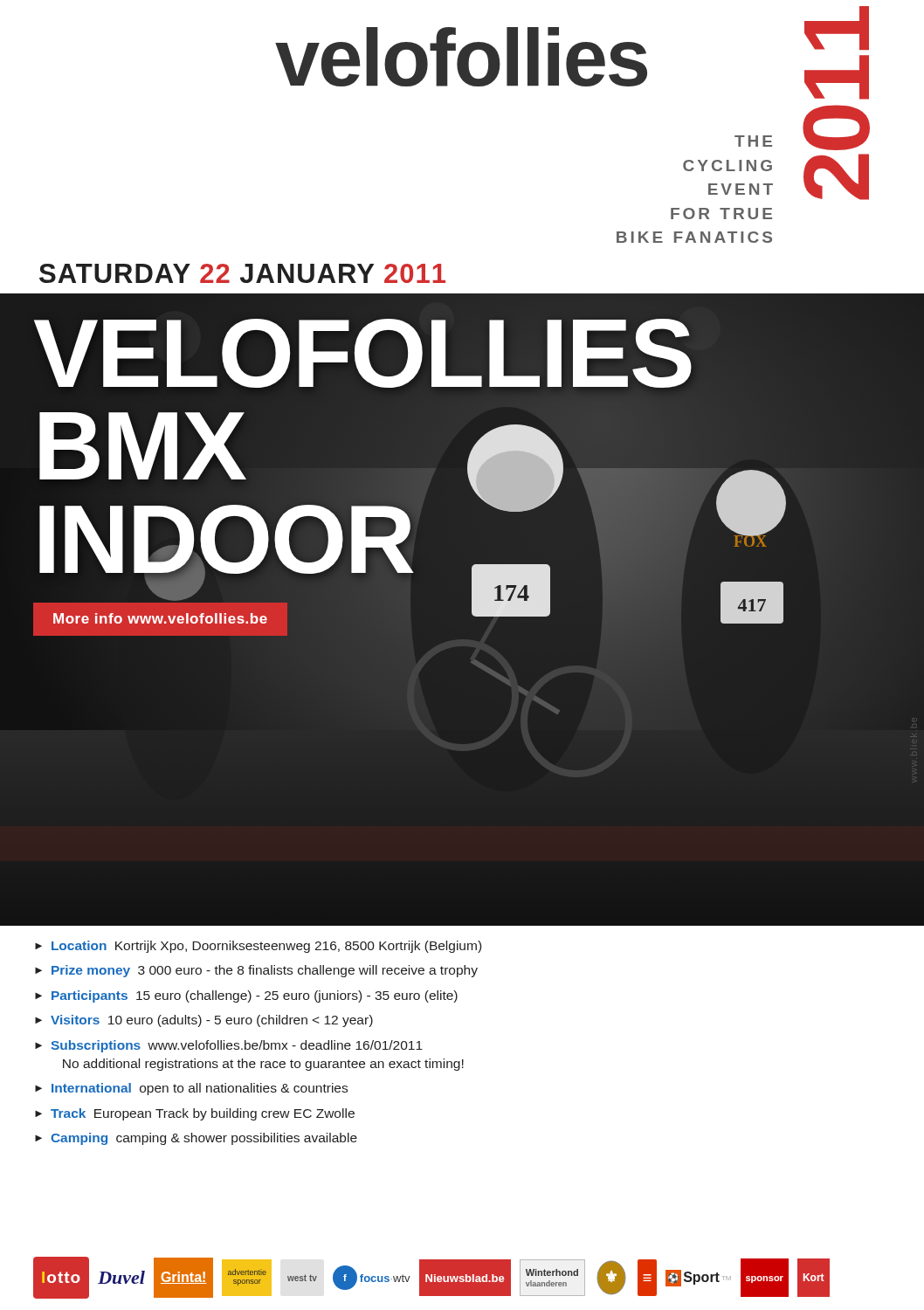924x1310 pixels.
Task: Where is the passage that starts "► Location Kortrijk Xpo, Doorniksesteenweg"?
Action: [x=258, y=946]
